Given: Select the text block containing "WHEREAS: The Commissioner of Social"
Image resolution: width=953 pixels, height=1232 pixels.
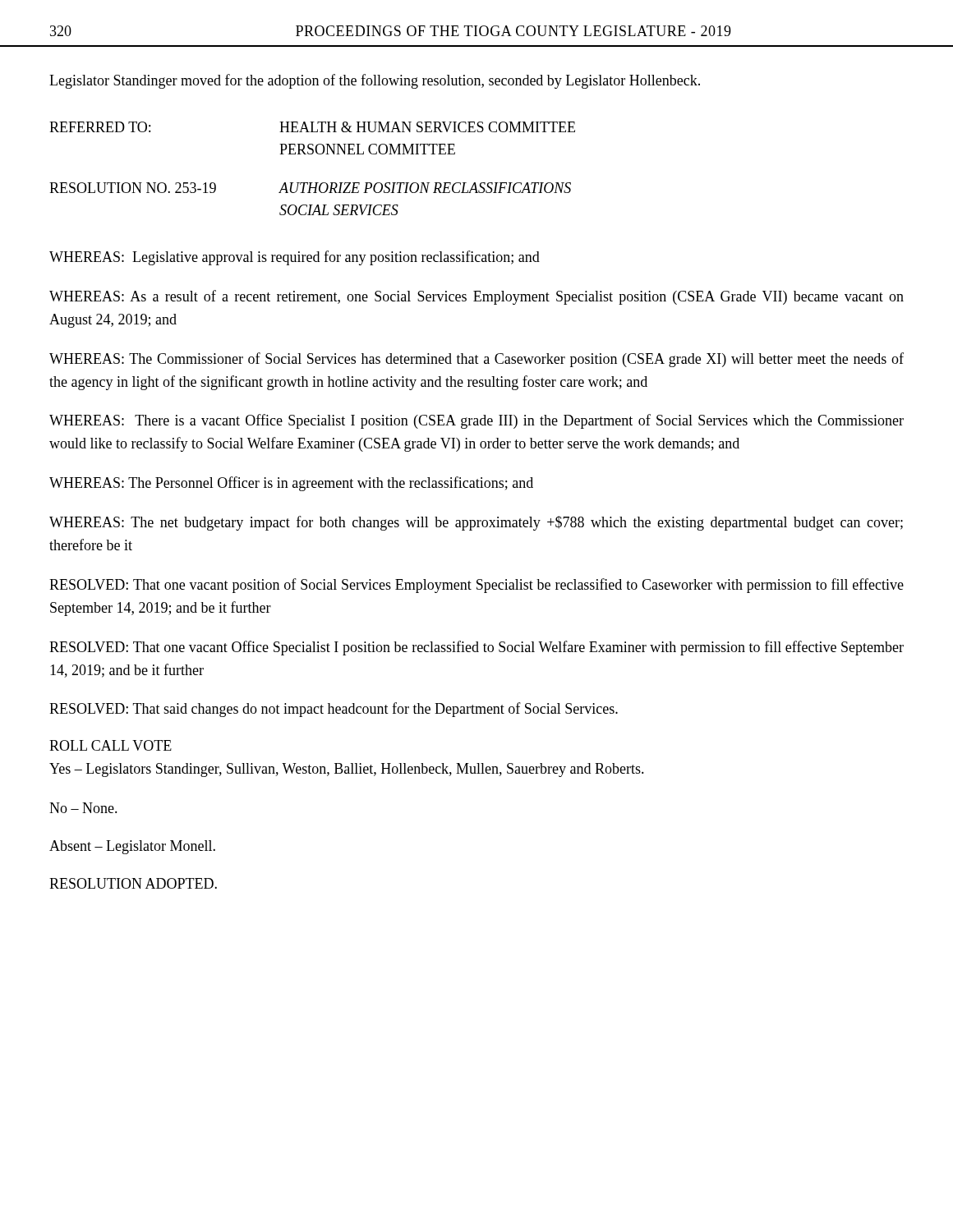Looking at the screenshot, I should tap(476, 370).
